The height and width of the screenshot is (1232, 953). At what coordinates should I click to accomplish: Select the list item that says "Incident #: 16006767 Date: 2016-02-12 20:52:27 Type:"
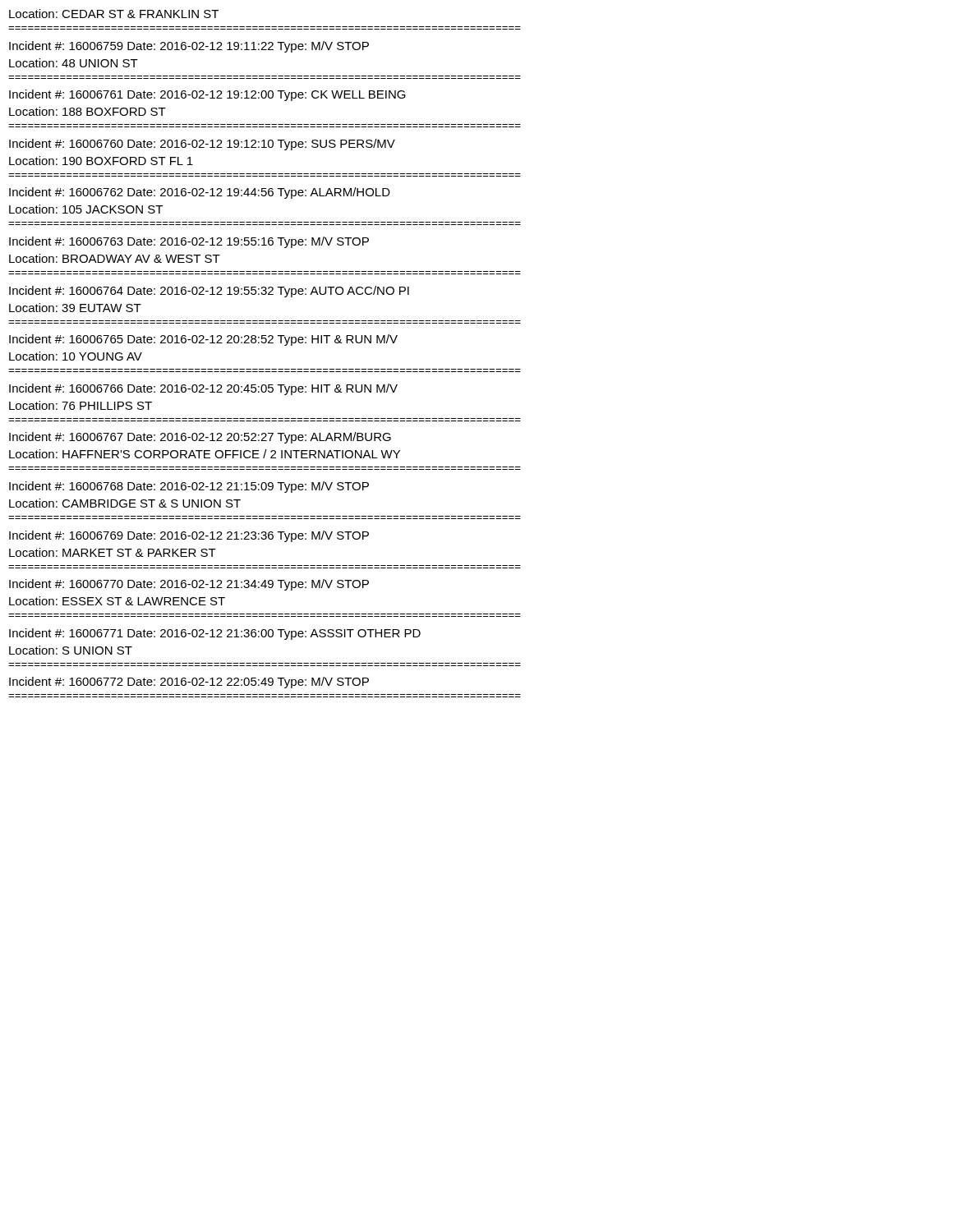tap(200, 438)
